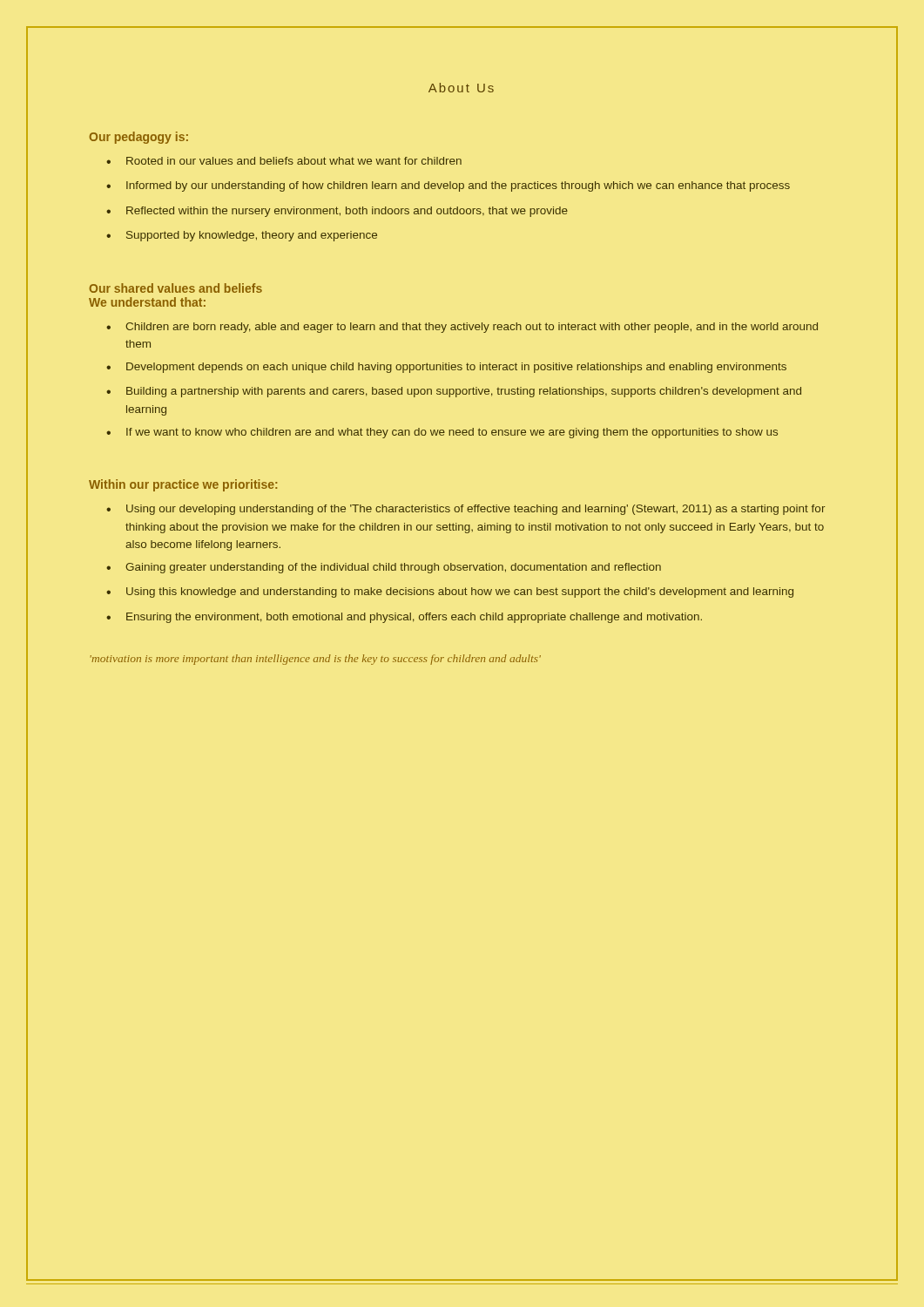The image size is (924, 1307).
Task: Find the block on this page that starts "• Development depends on each unique child having"
Action: 471,368
